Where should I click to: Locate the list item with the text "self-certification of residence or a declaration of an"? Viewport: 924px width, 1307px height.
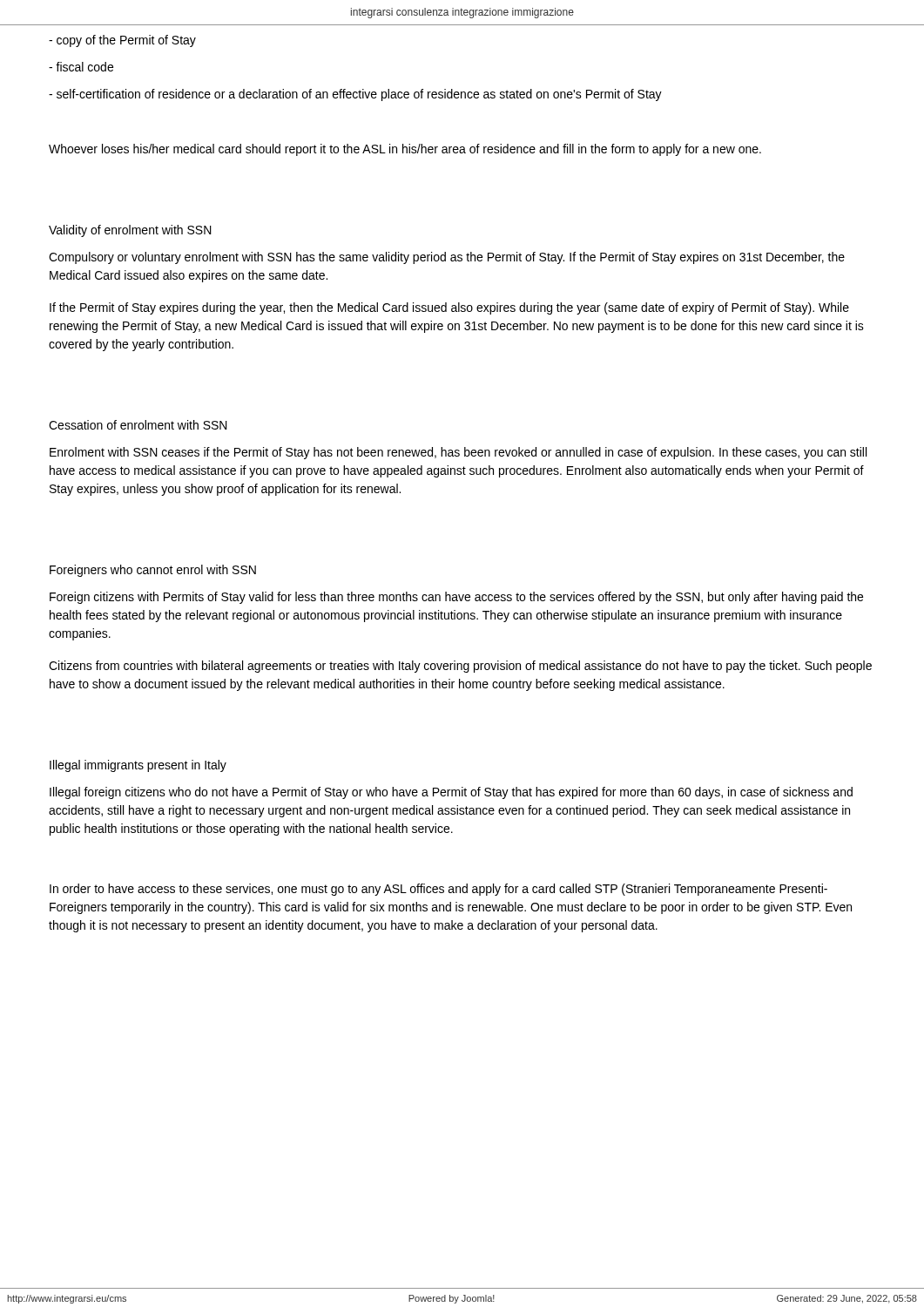(x=355, y=94)
